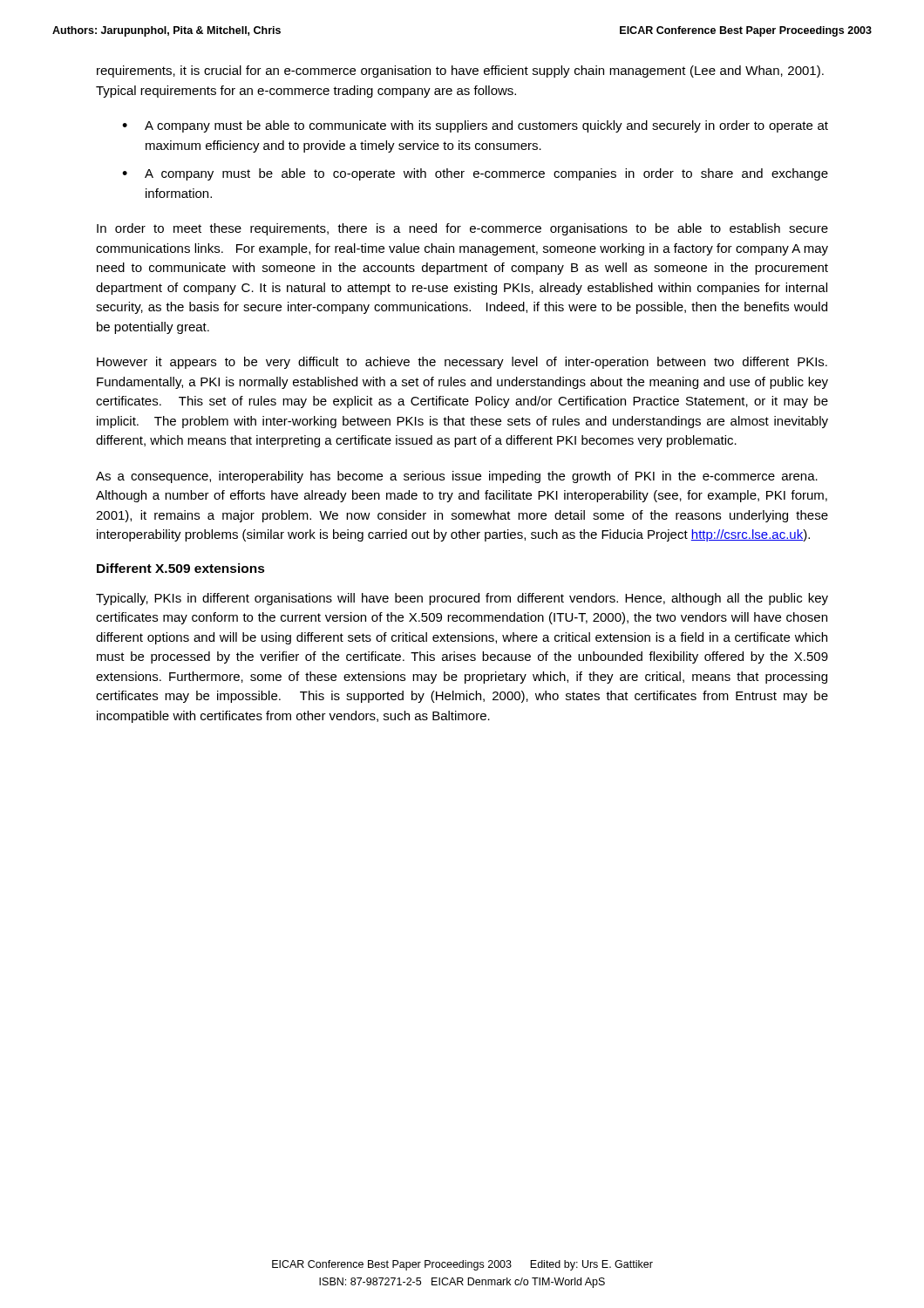924x1308 pixels.
Task: Locate the block starting "As a consequence, interoperability has become a serious"
Action: [462, 505]
